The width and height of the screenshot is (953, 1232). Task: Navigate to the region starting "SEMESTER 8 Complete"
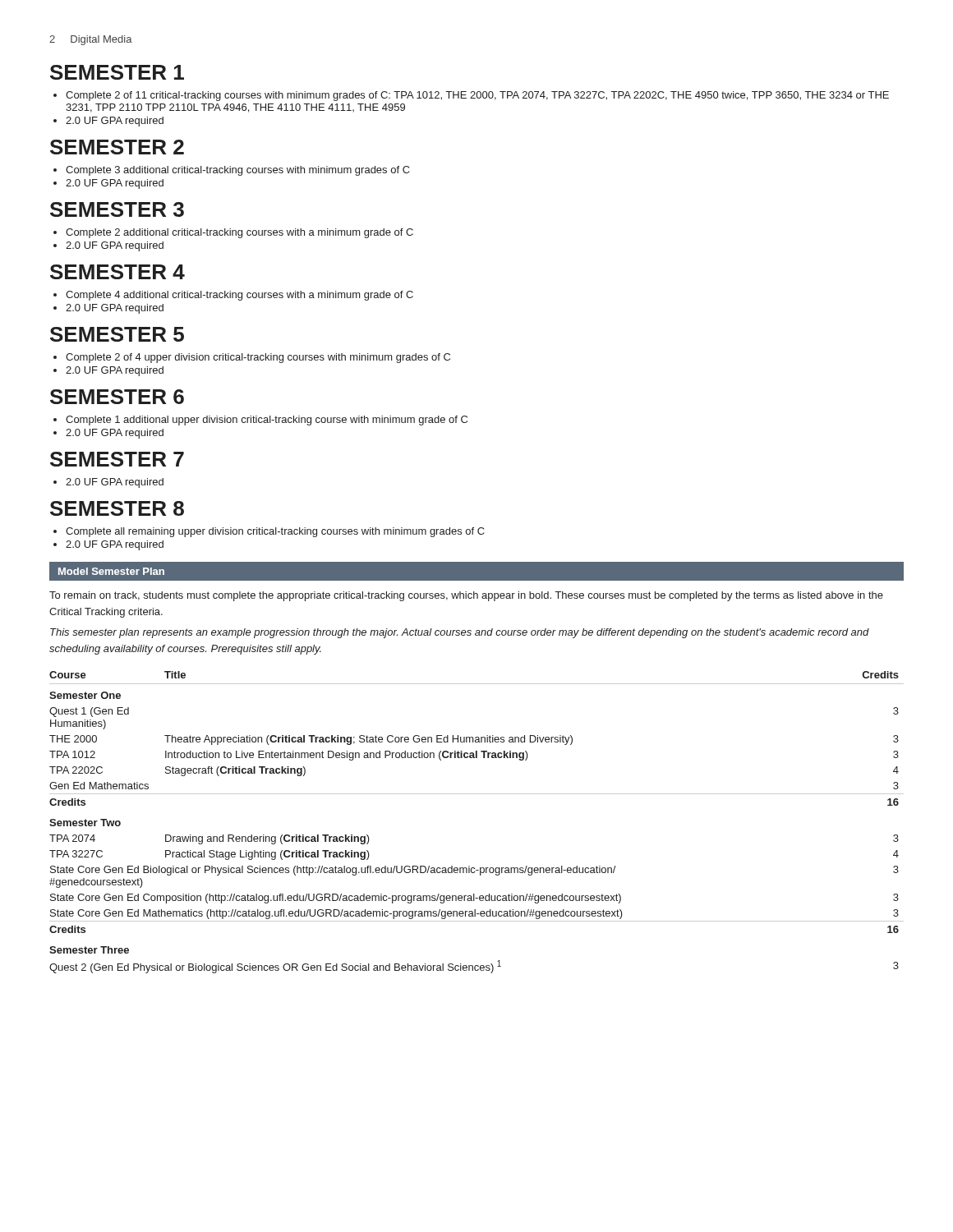pyautogui.click(x=476, y=523)
